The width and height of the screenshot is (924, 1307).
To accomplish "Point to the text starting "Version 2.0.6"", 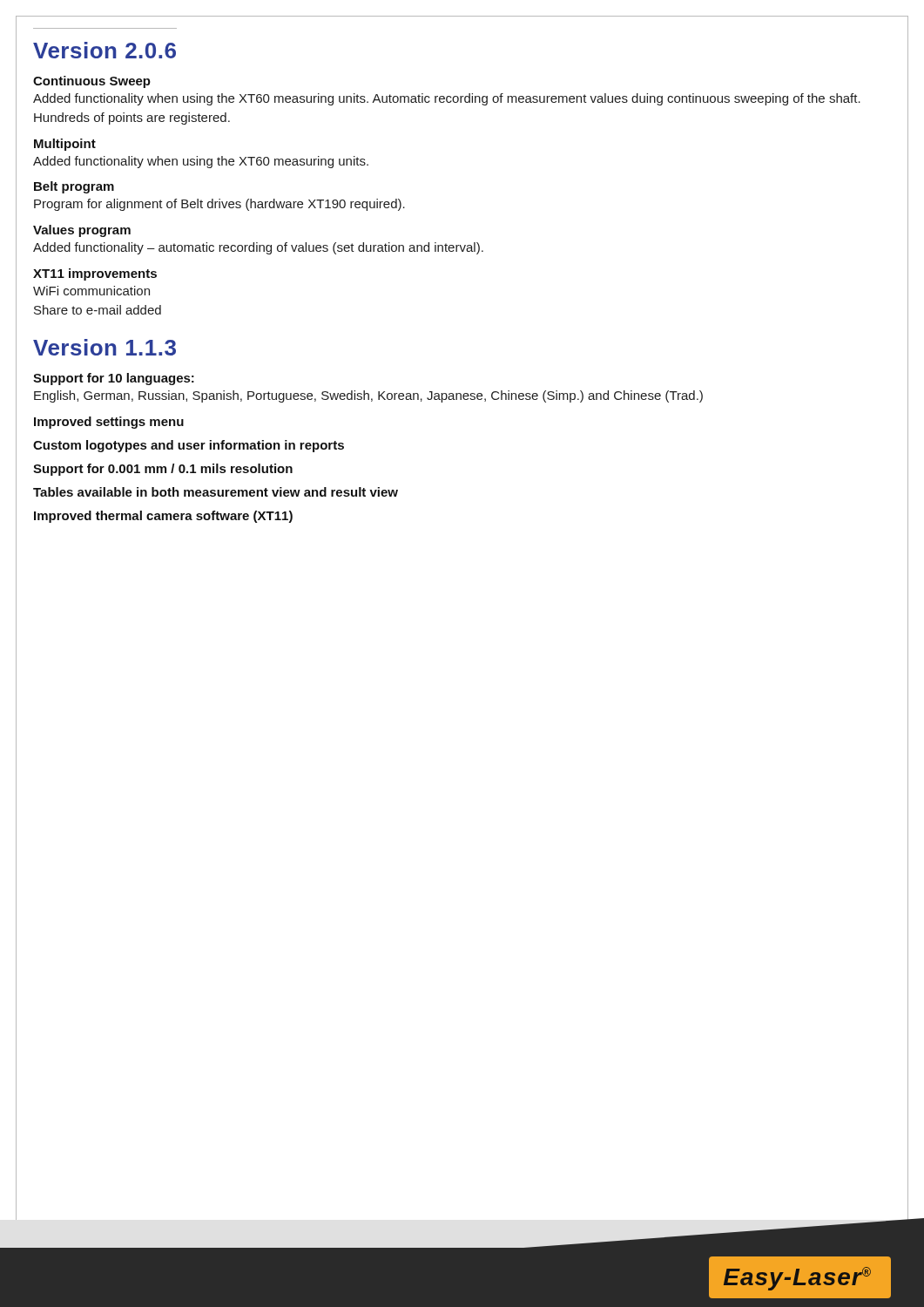I will (105, 46).
